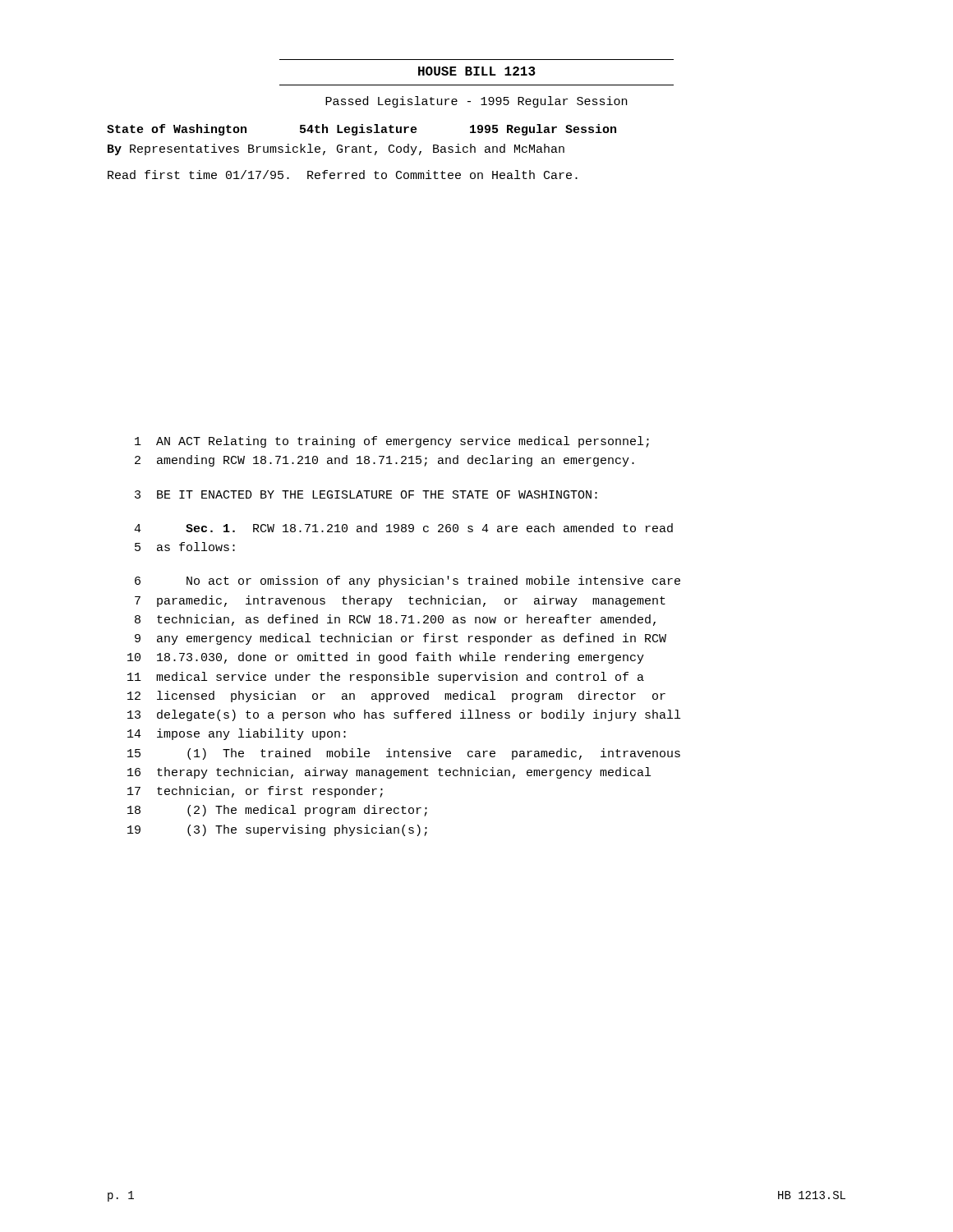
Task: Locate the text starting "12 licensed physician or an approved medical"
Action: (x=476, y=697)
